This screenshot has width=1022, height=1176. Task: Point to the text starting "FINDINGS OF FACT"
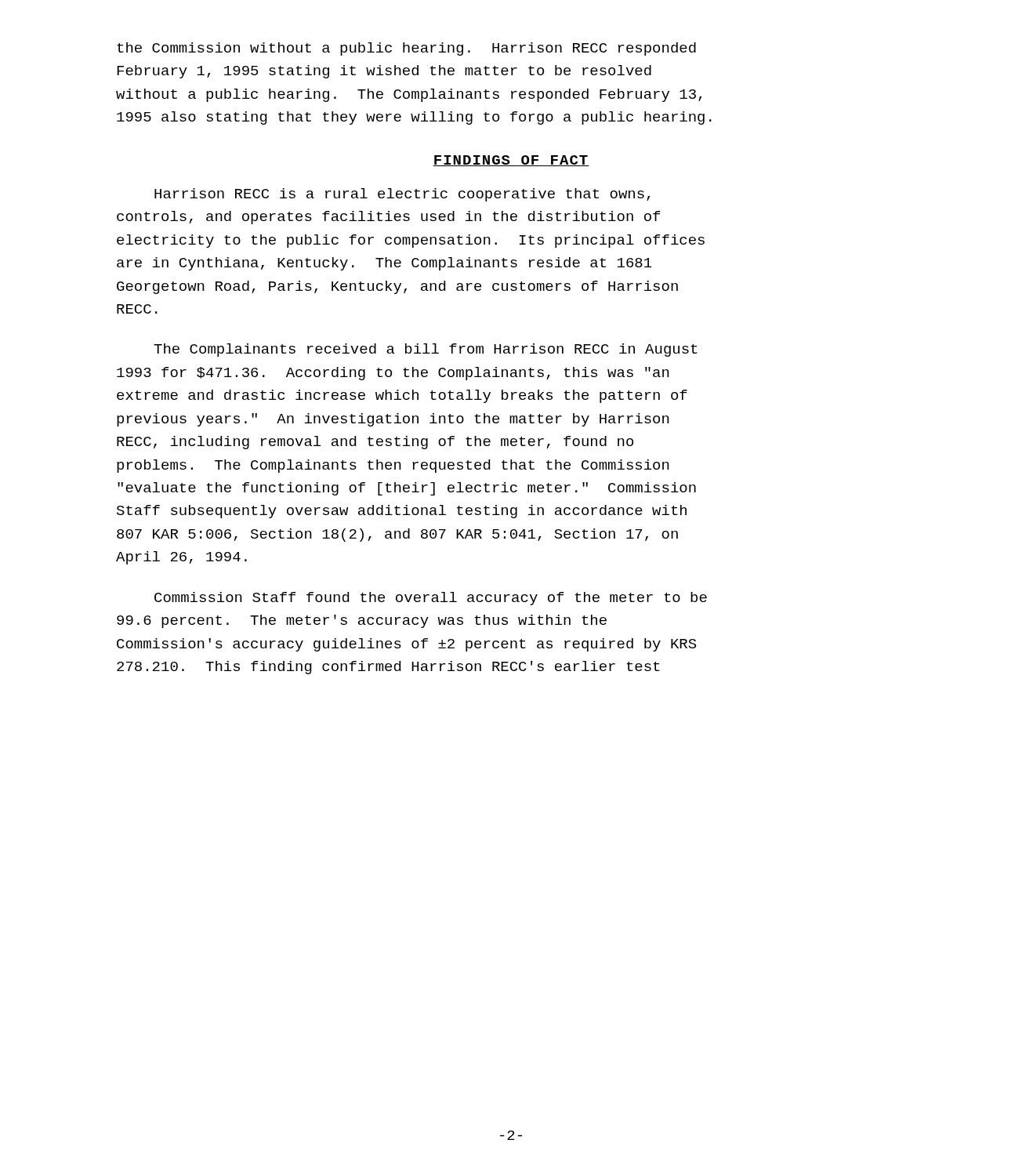click(511, 161)
